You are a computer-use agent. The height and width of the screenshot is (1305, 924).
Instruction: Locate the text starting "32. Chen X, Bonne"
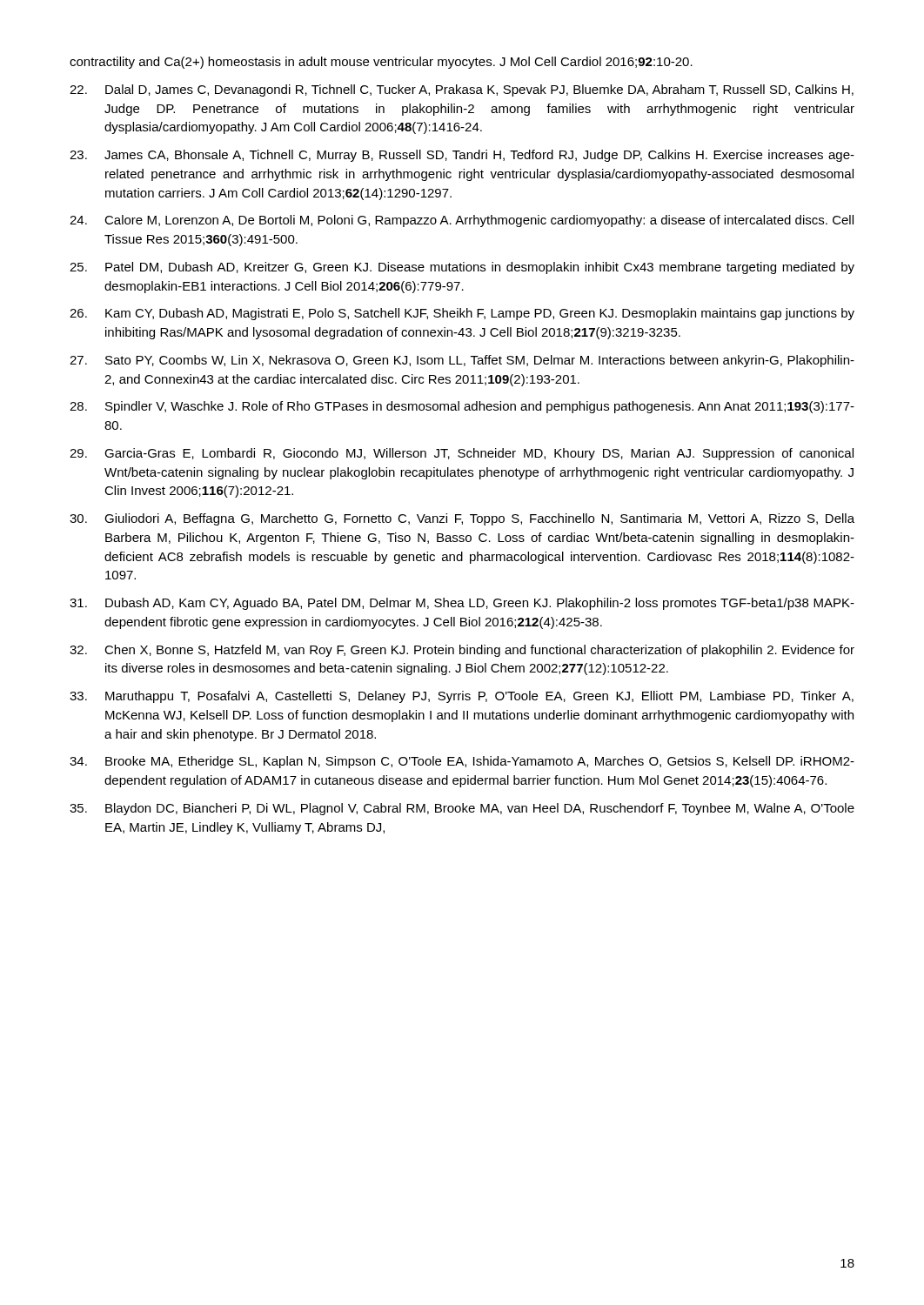point(462,659)
